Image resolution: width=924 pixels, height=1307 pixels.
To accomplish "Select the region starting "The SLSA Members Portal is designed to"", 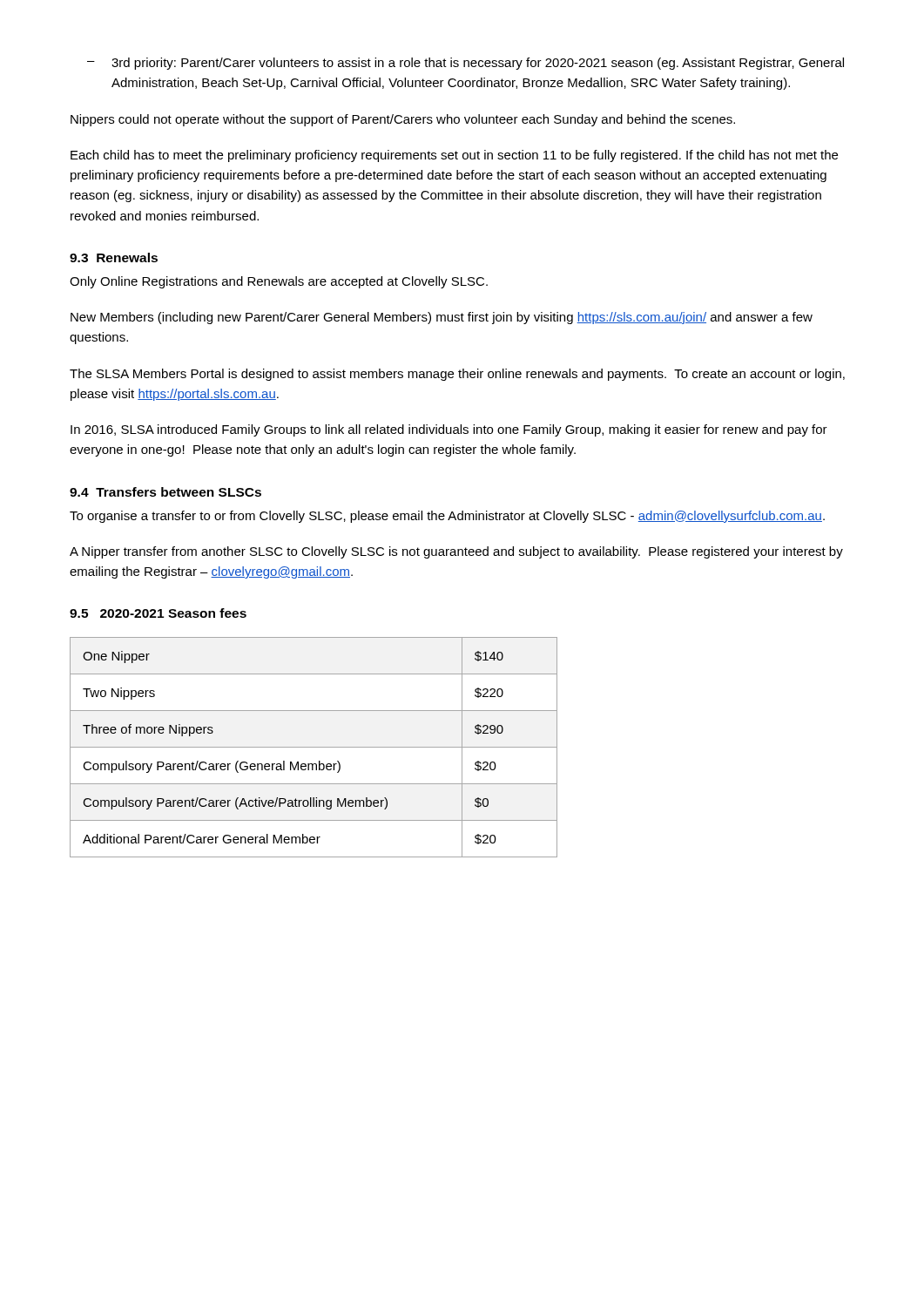I will 458,383.
